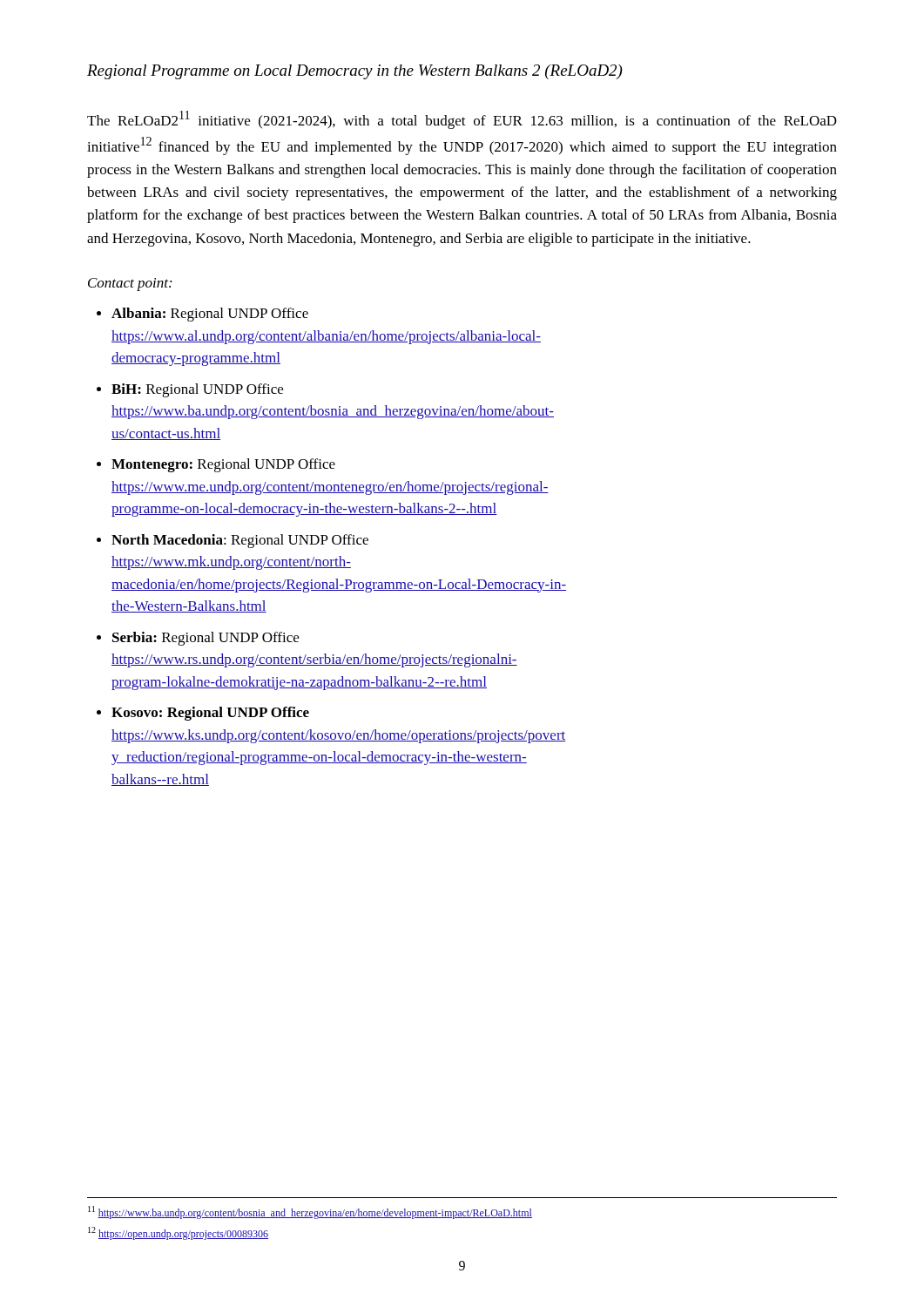Locate the footnote that reads "11 https://www.ba.undp.org/content/bosnia_and_herzegovina/en/home/development-impact/ReLOaD.html"
Viewport: 924px width, 1307px height.
click(x=310, y=1212)
